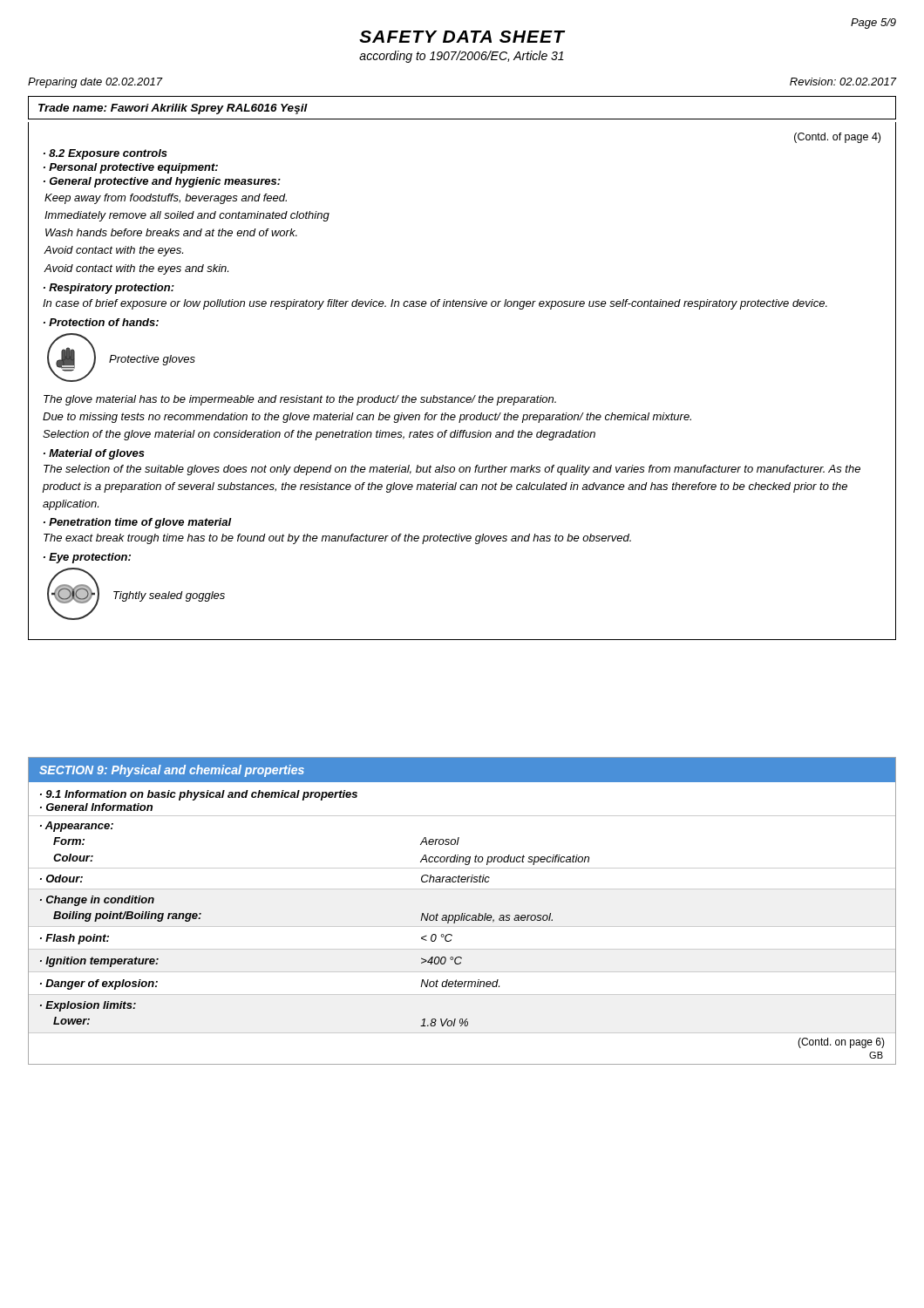924x1308 pixels.
Task: Point to the block beginning "The selection of the suitable gloves does not"
Action: tap(452, 486)
